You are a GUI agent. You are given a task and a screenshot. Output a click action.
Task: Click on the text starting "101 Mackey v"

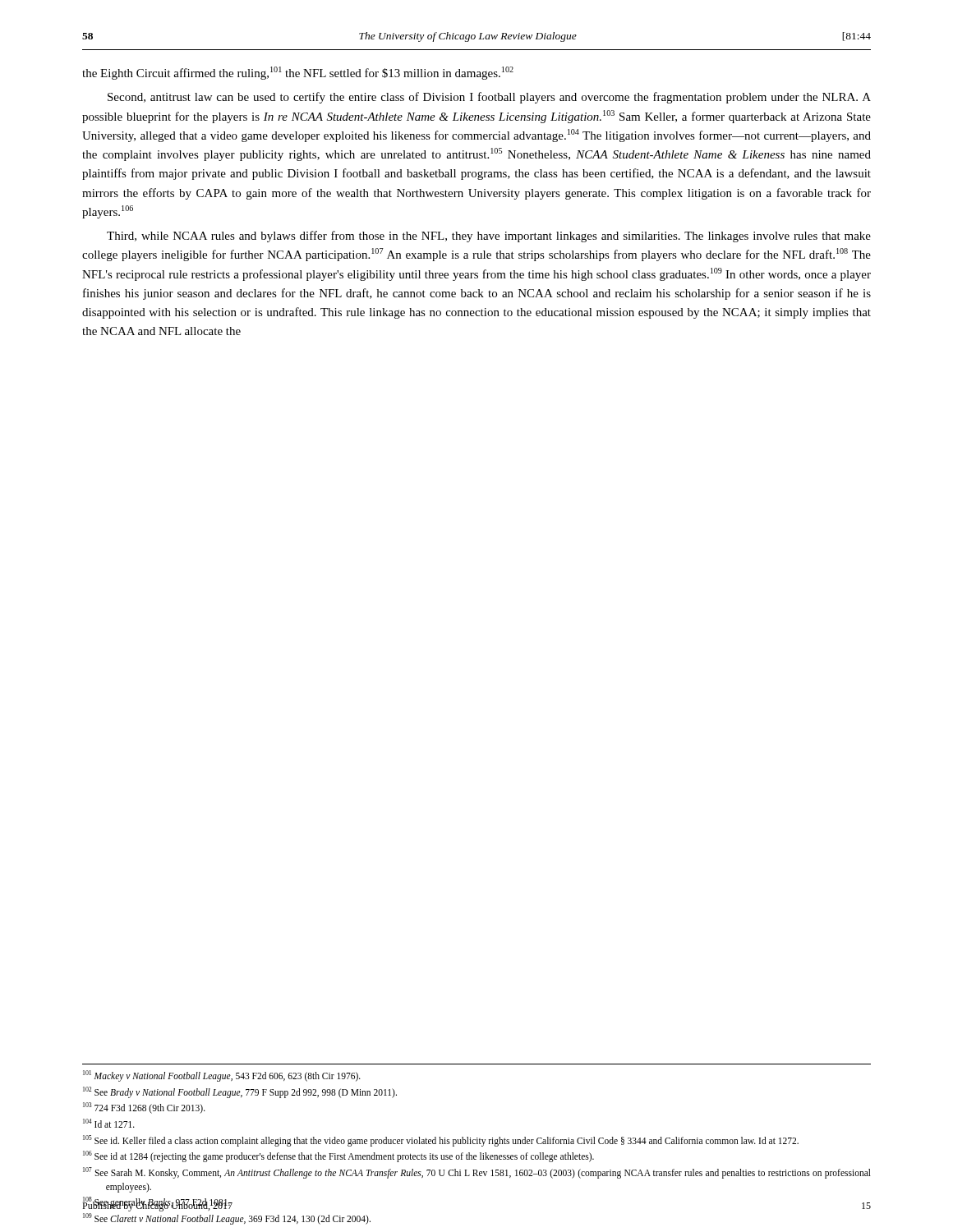coord(222,1076)
